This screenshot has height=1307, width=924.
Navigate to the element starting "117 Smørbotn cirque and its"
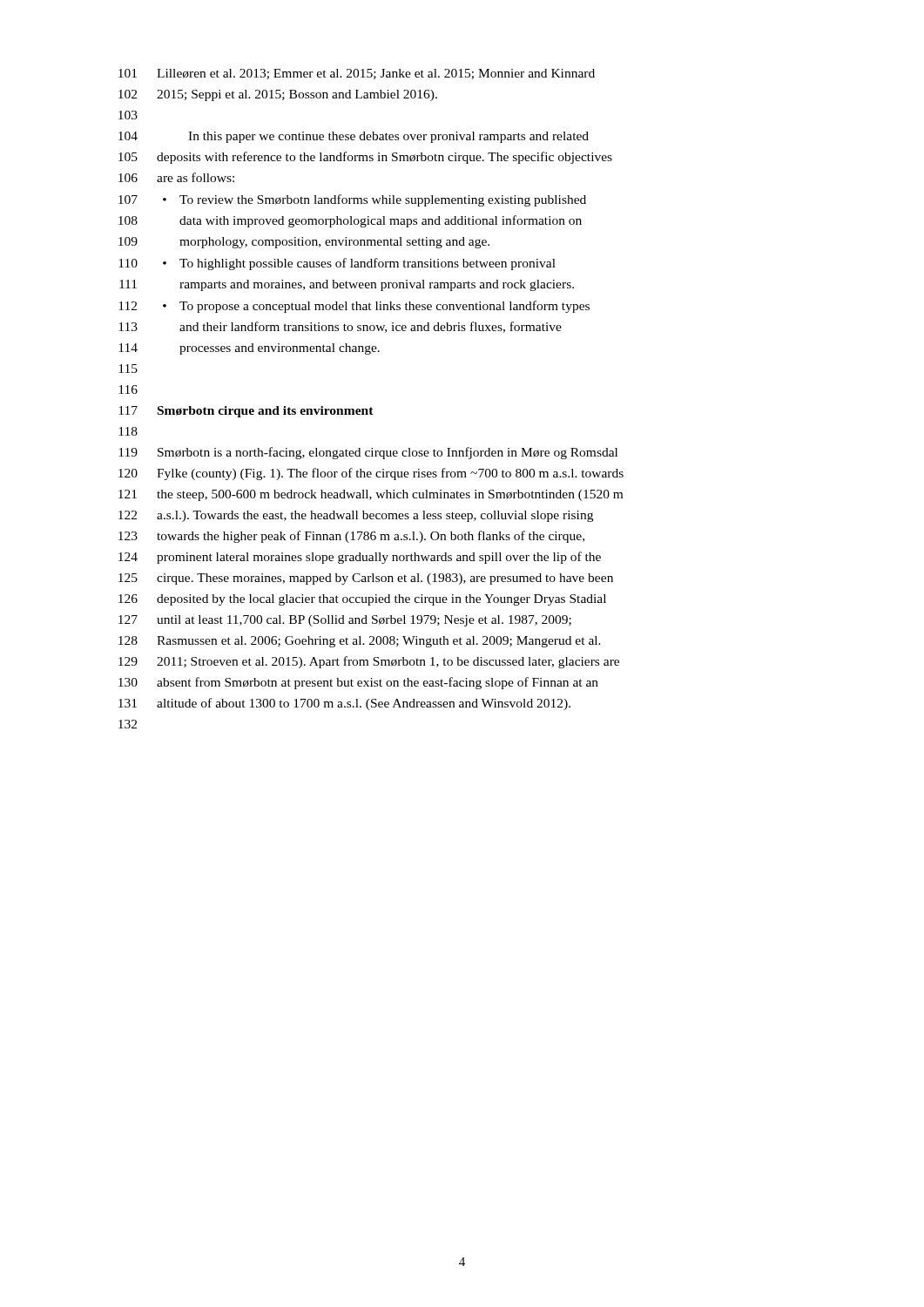coord(246,412)
